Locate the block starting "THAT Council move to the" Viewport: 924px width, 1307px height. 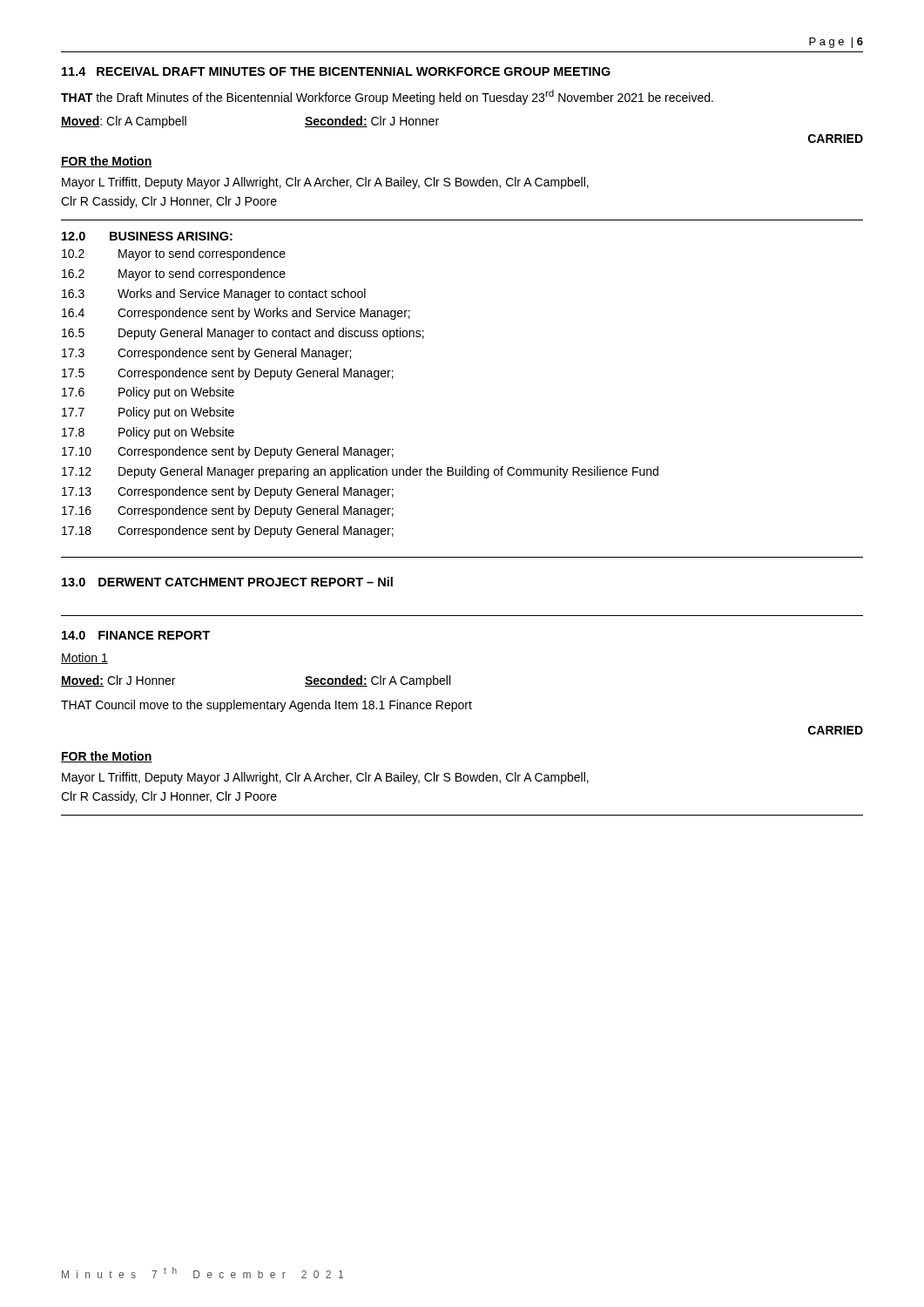pos(266,705)
